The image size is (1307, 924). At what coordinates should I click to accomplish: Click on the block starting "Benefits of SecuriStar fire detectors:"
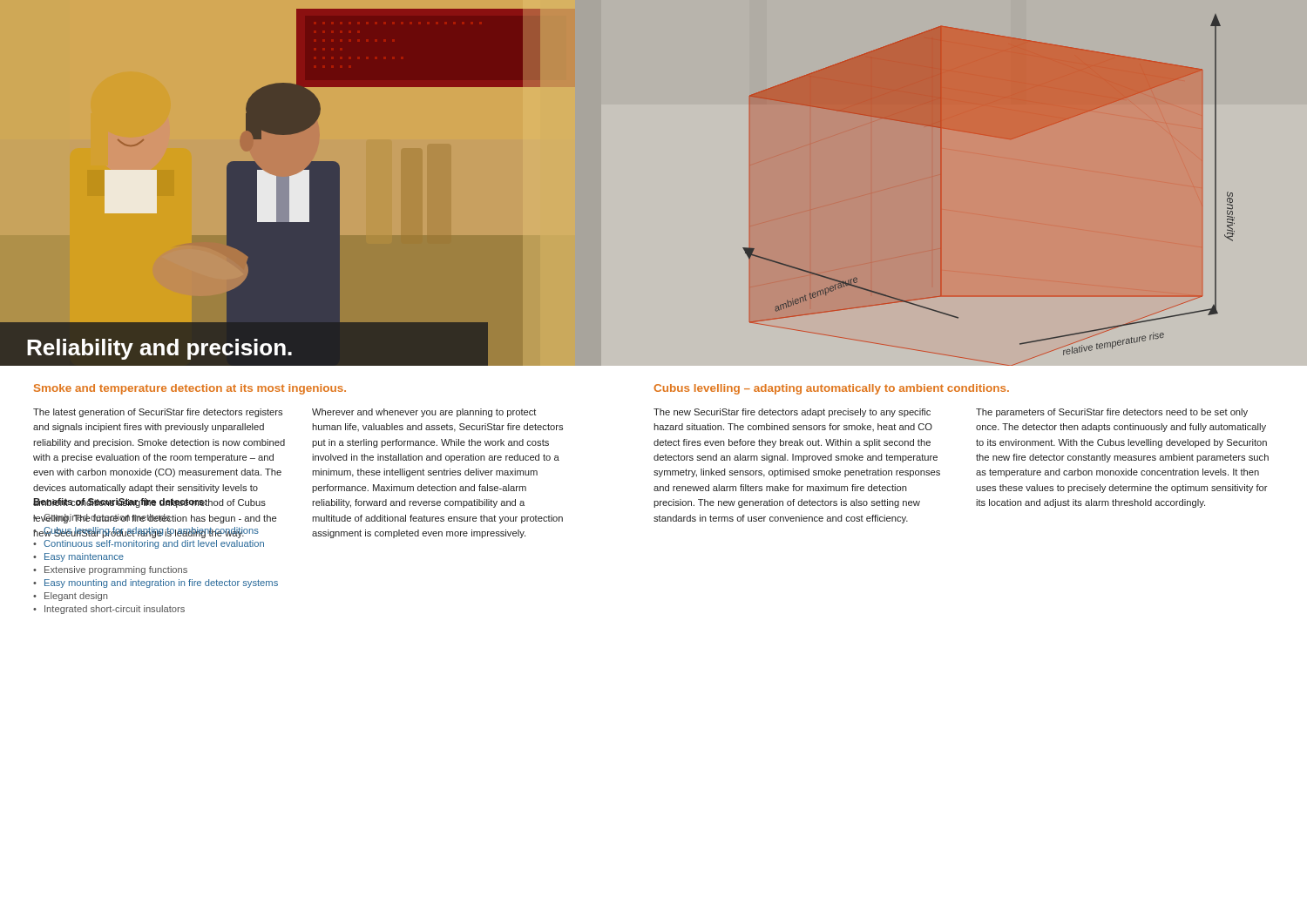[x=120, y=502]
